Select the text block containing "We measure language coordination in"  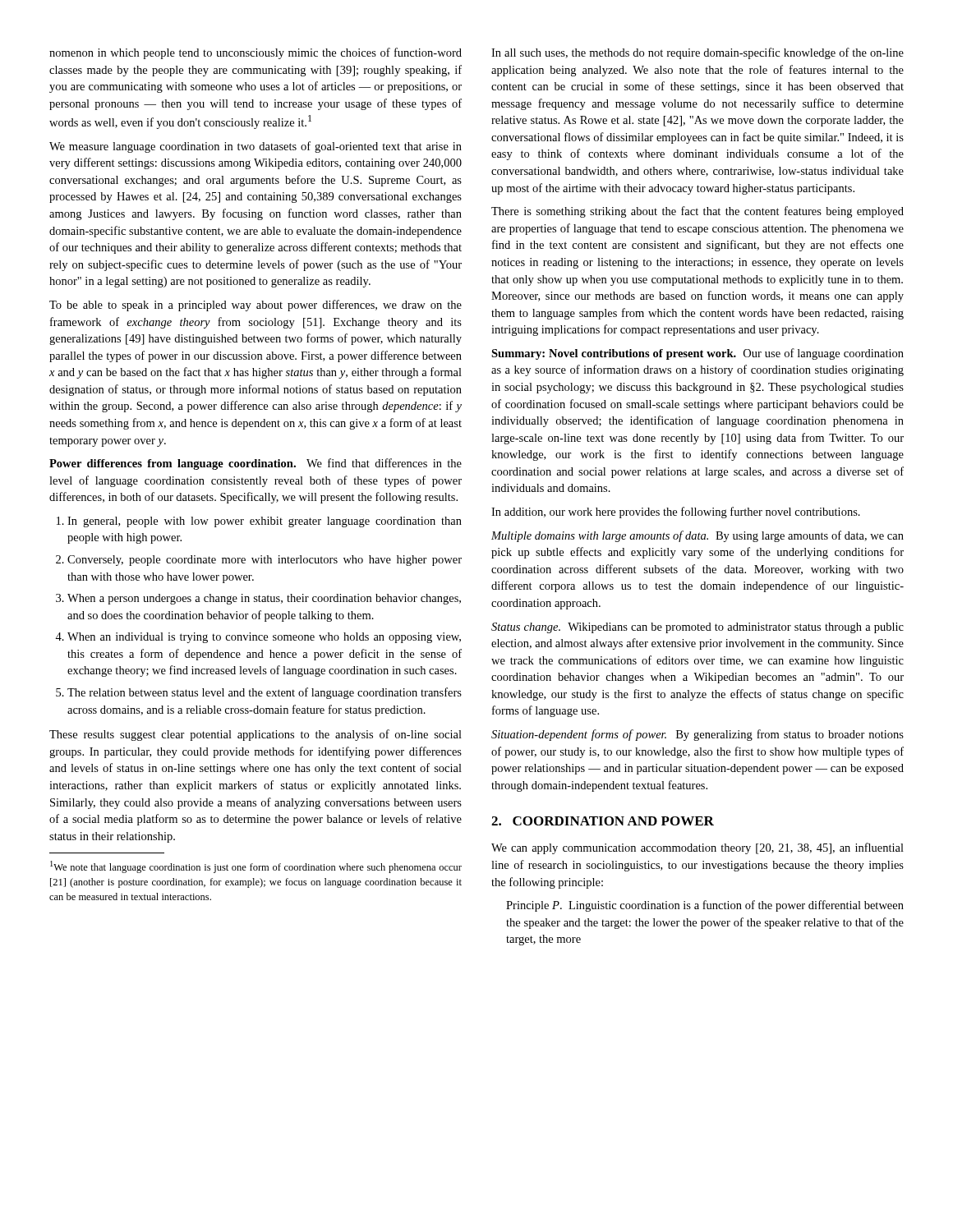[255, 214]
